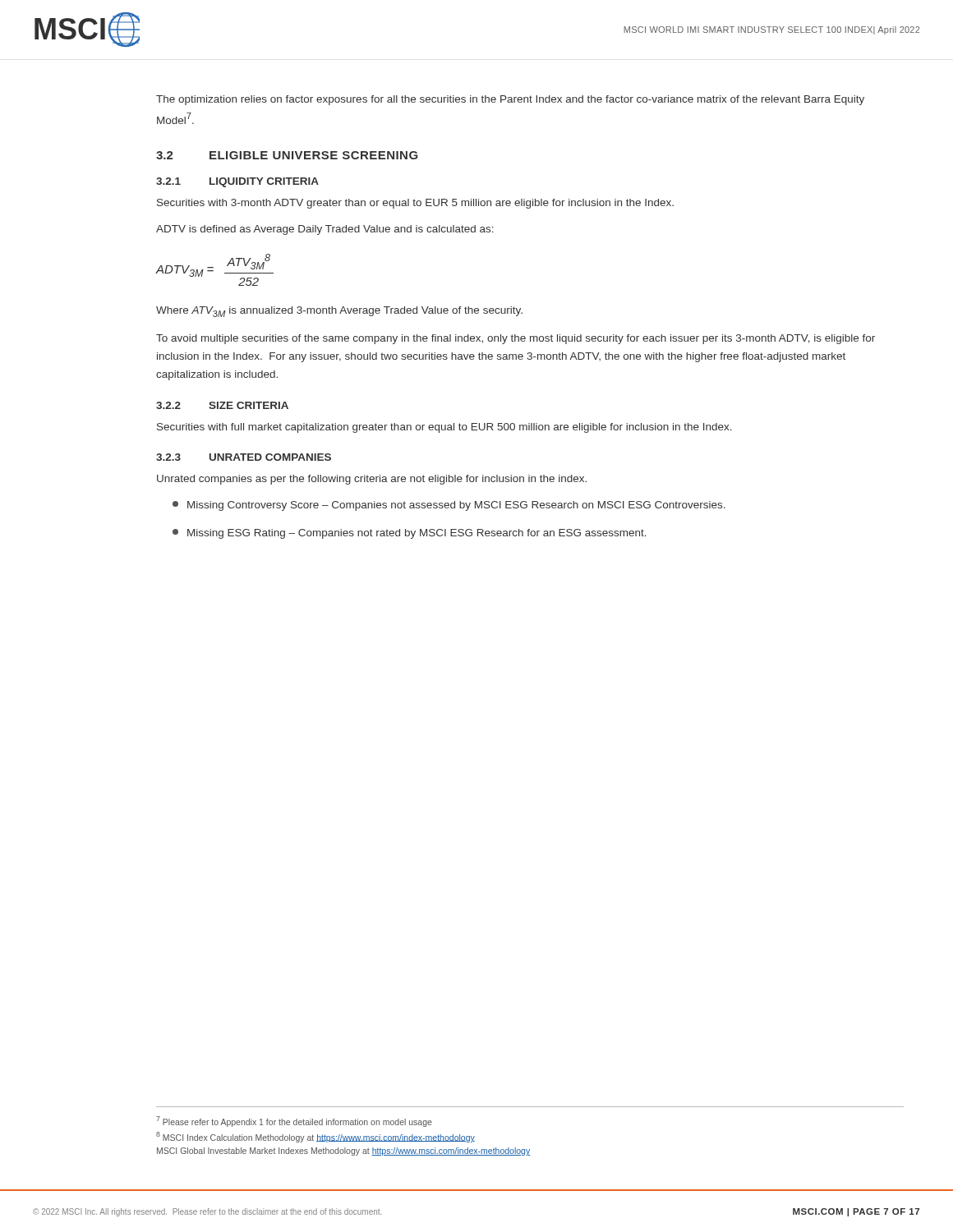Locate the text "3.2.1 LIQUIDITY CRITERIA"
953x1232 pixels.
coord(237,181)
